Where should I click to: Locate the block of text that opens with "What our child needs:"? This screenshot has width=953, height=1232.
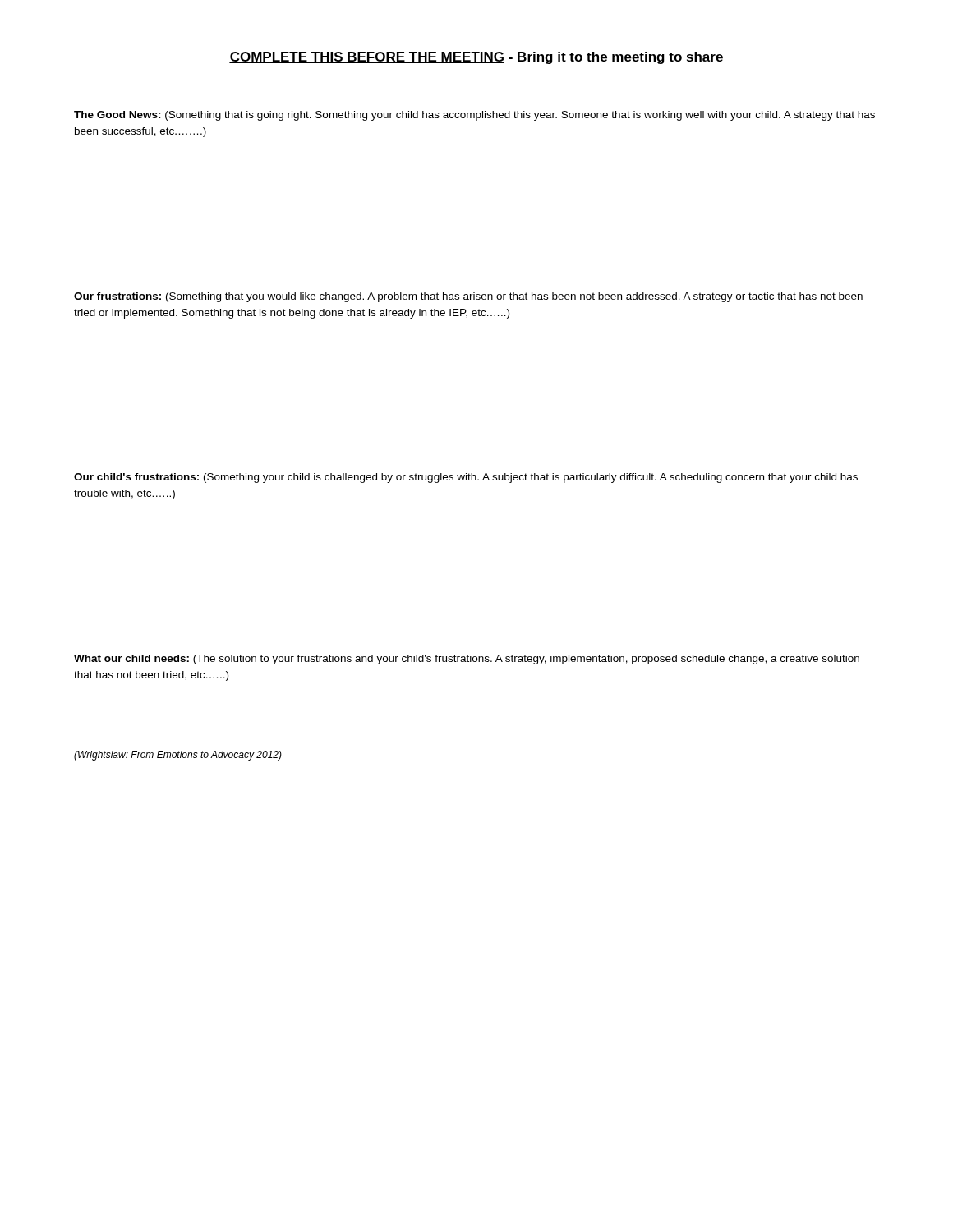[467, 666]
